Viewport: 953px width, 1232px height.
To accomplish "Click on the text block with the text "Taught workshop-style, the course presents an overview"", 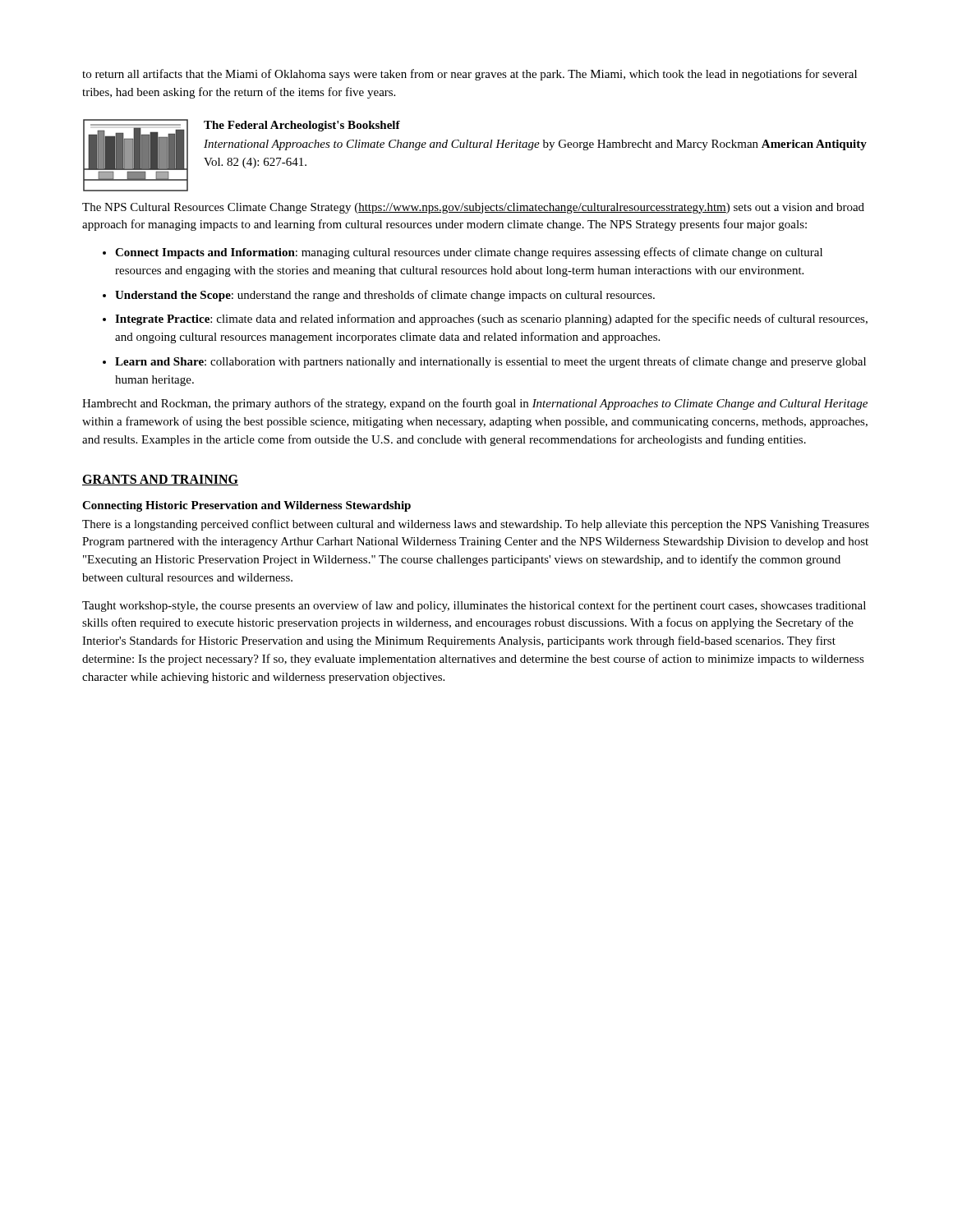I will click(474, 641).
